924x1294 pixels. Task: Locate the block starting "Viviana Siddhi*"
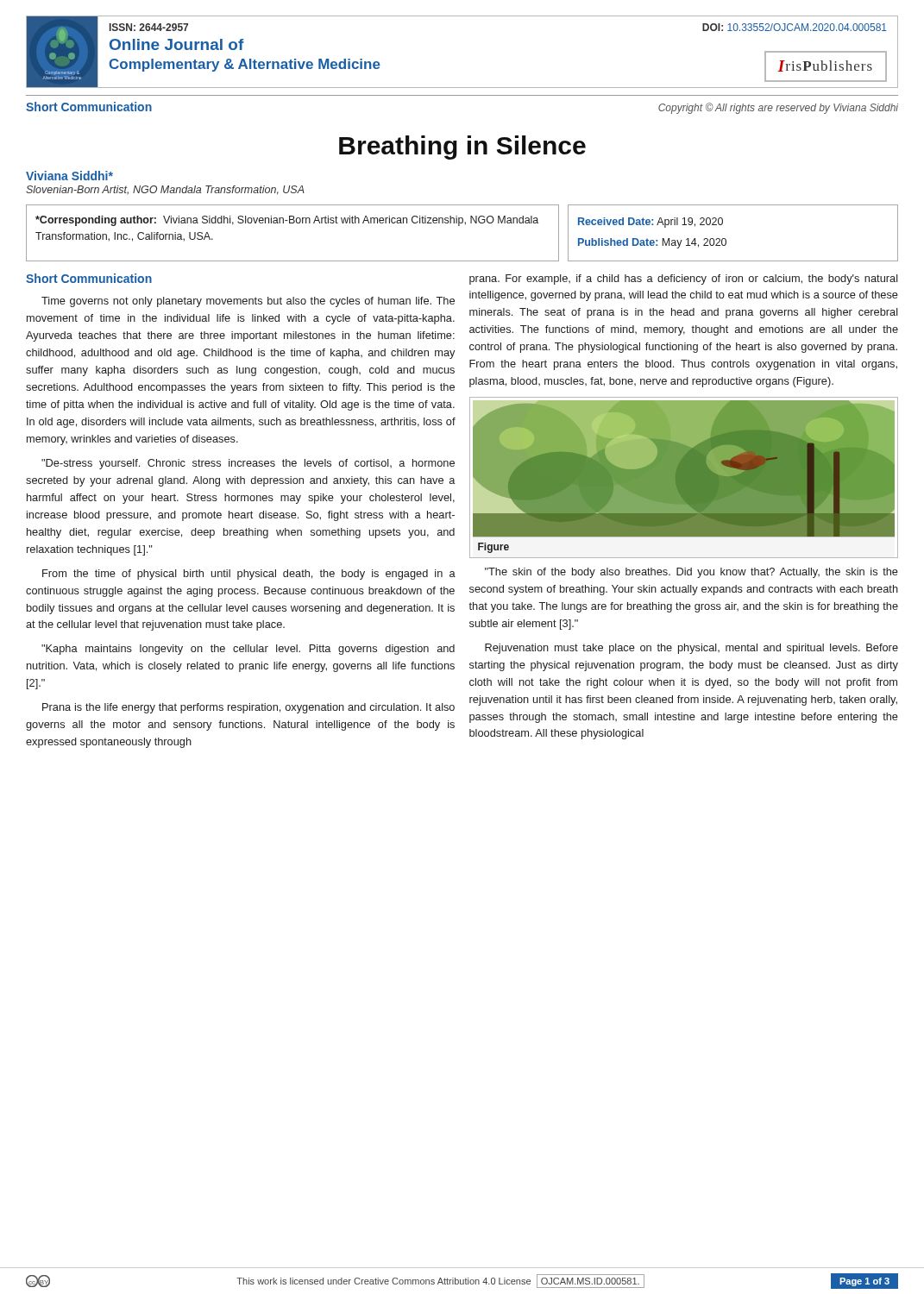click(69, 176)
